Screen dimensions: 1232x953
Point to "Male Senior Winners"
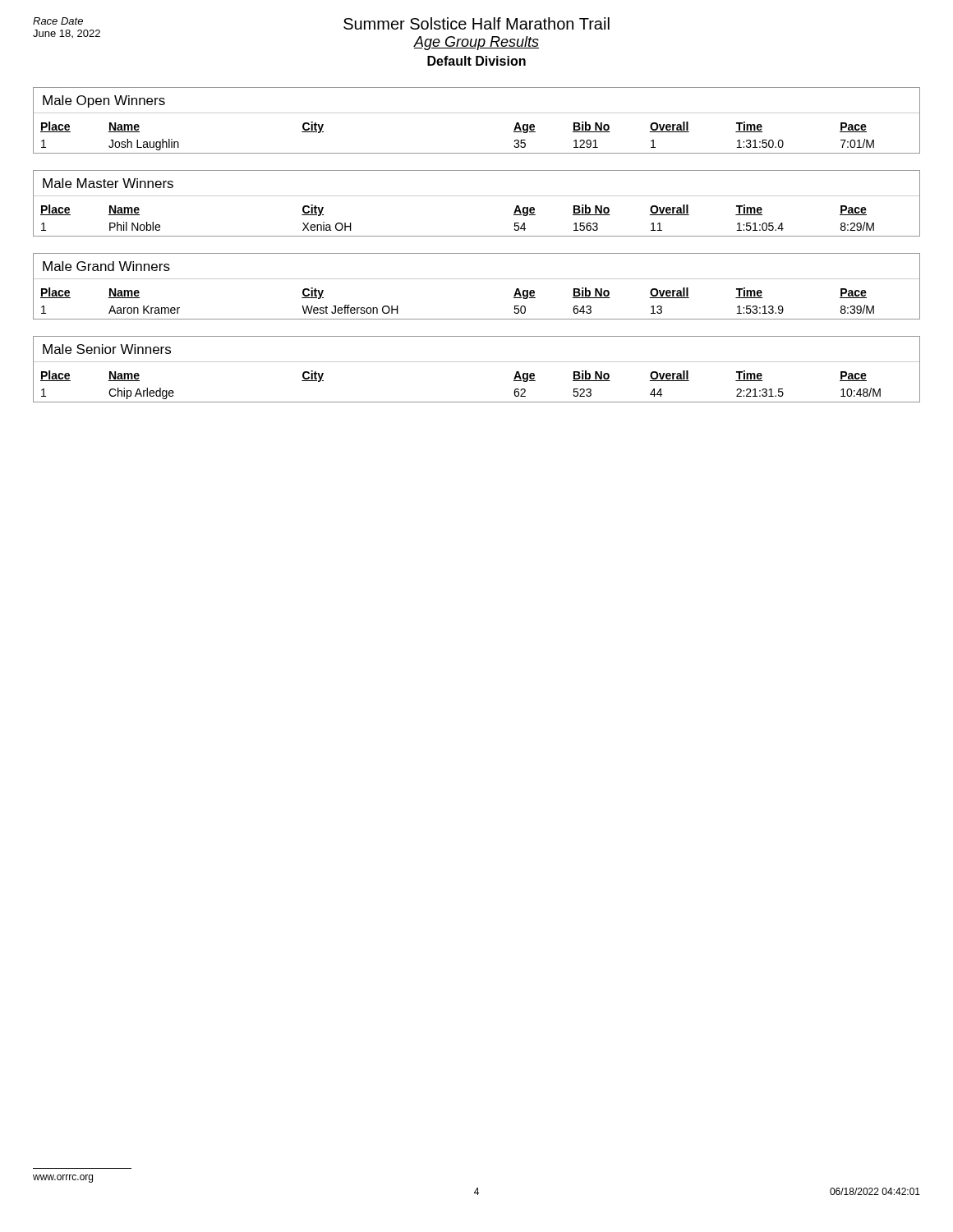click(107, 349)
